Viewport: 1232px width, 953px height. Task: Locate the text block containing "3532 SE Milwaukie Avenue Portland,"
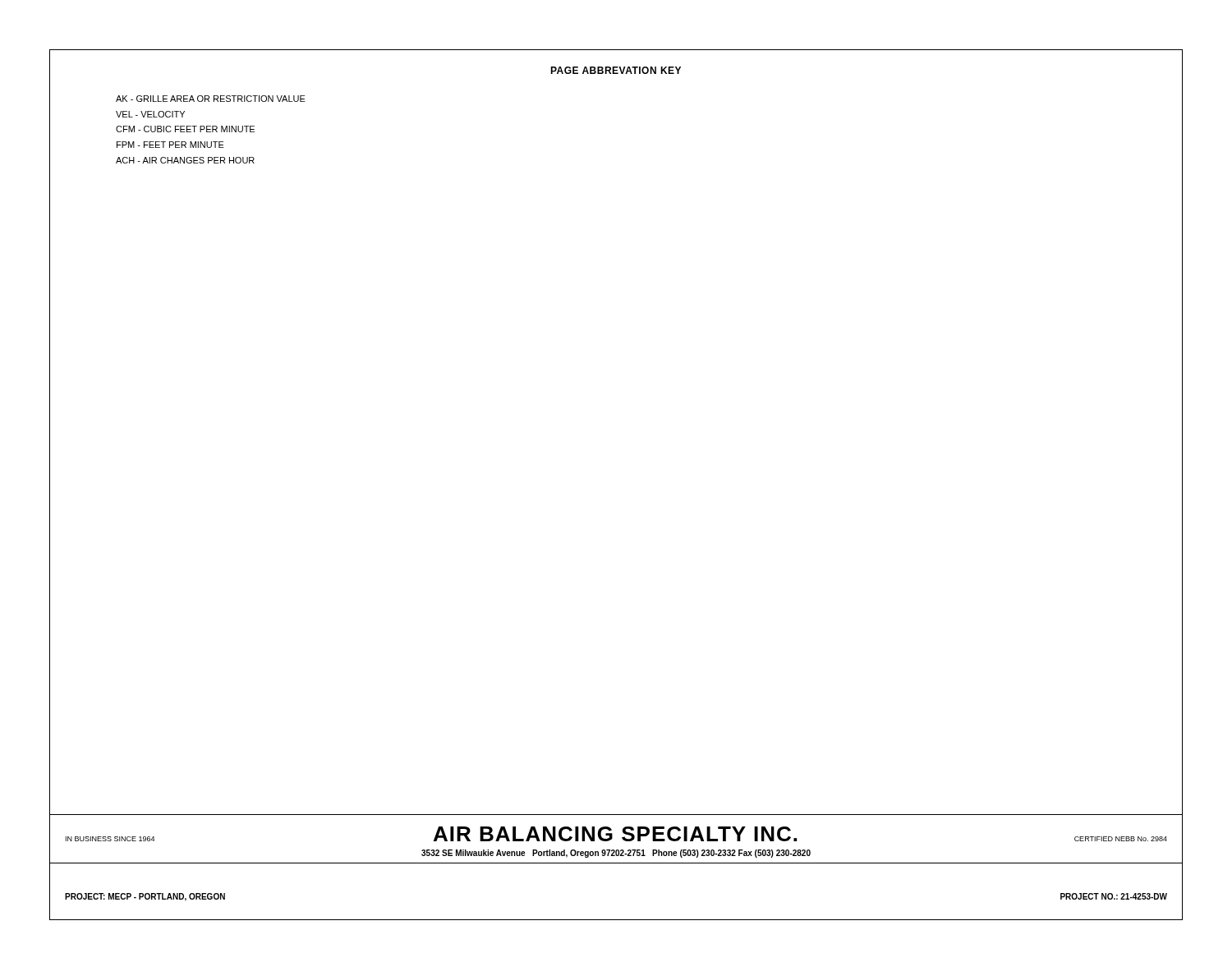(616, 853)
